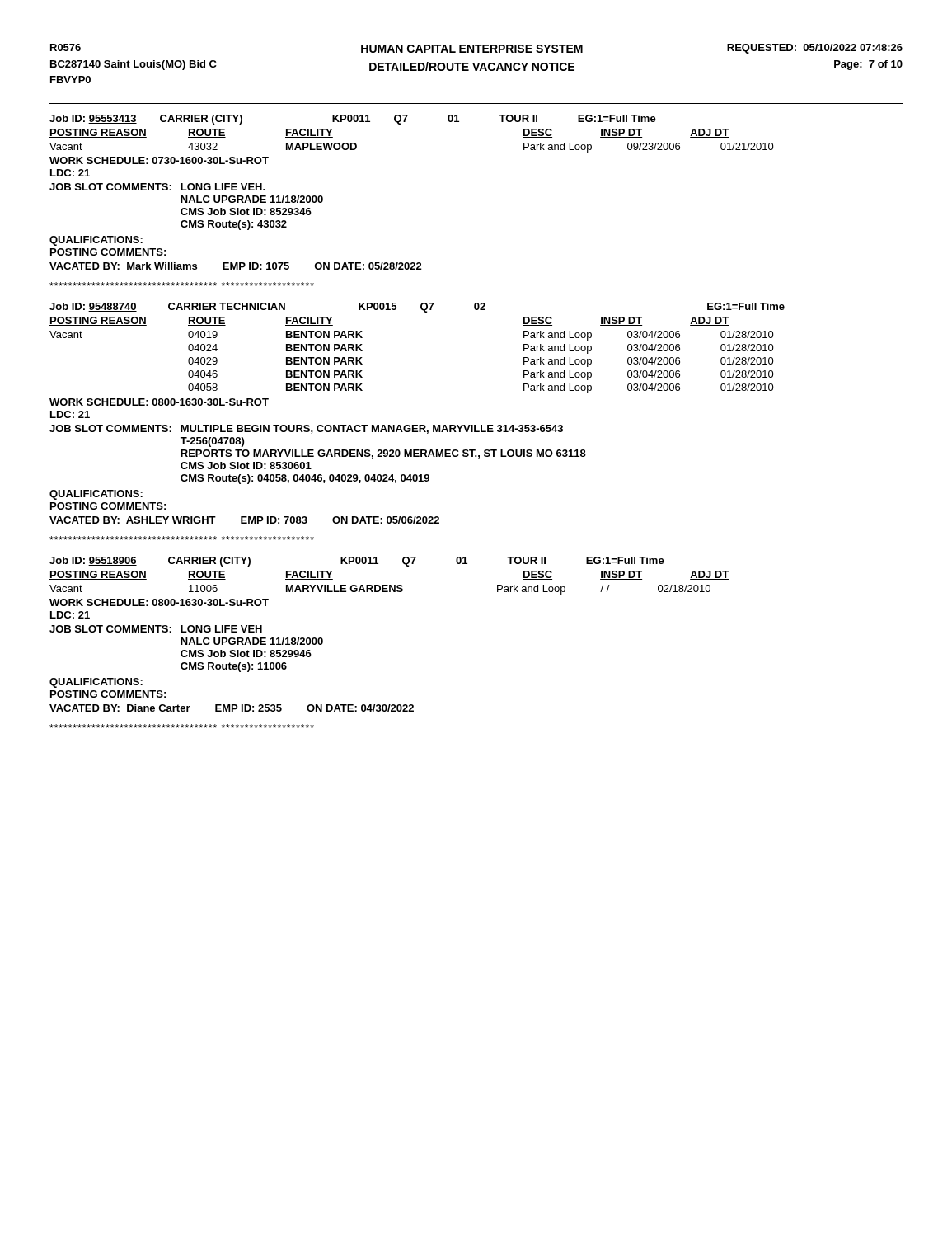
Task: Point to the block beginning "Job ID: 95488740 CARRIER"
Action: 476,413
